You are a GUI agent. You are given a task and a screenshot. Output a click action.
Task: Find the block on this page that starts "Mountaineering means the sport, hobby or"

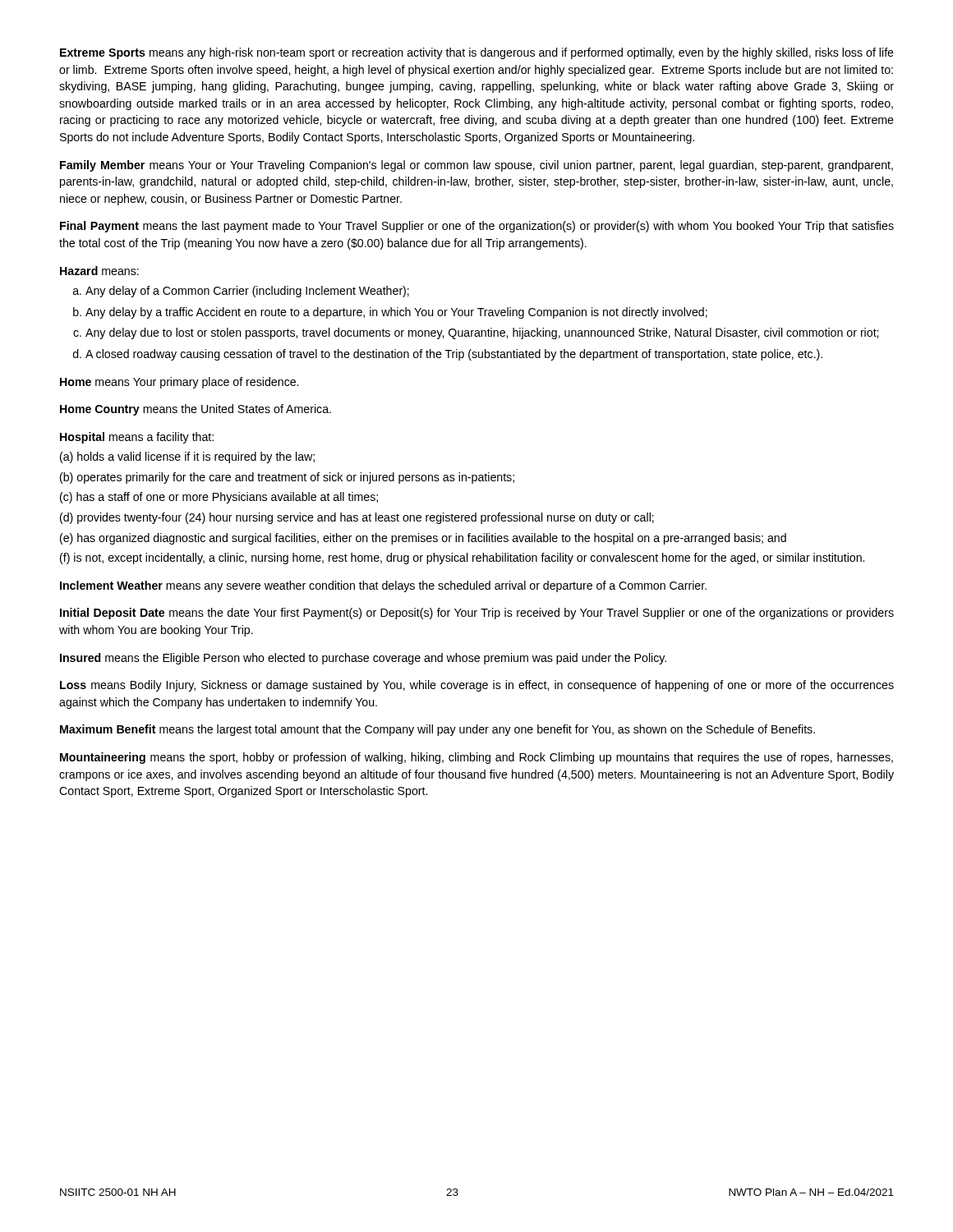point(476,774)
